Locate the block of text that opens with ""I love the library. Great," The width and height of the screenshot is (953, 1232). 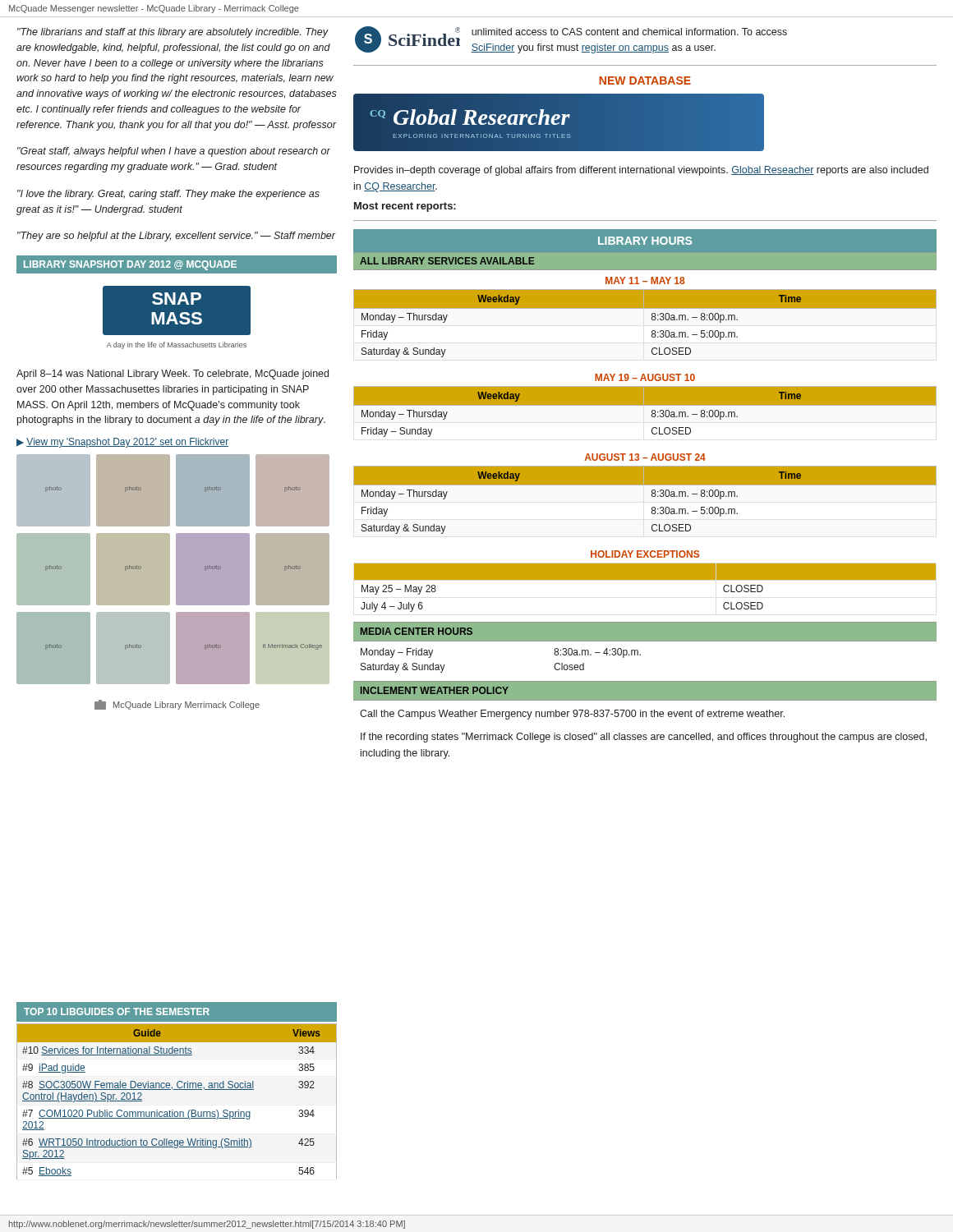(x=168, y=201)
